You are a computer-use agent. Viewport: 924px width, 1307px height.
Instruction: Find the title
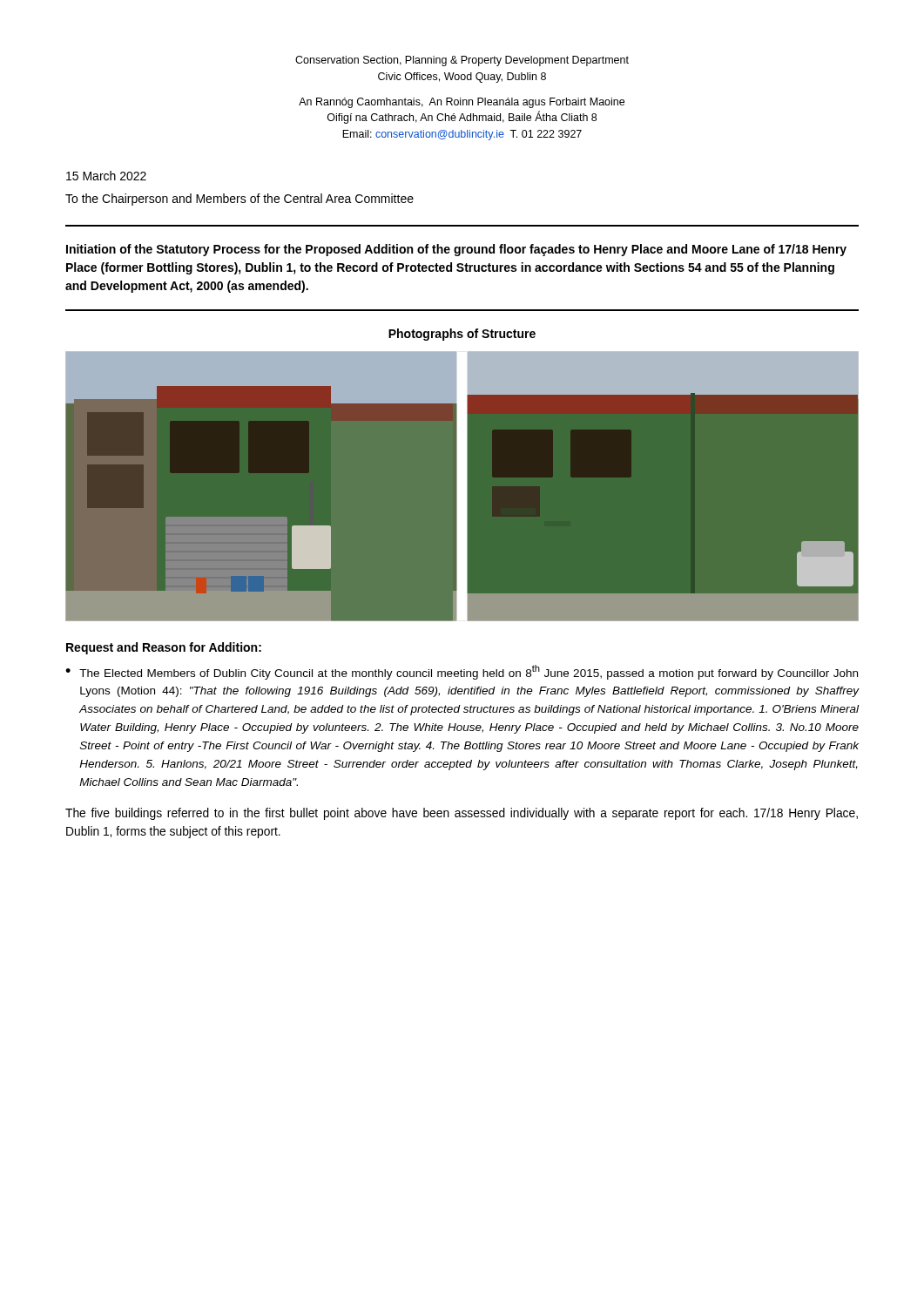click(456, 267)
